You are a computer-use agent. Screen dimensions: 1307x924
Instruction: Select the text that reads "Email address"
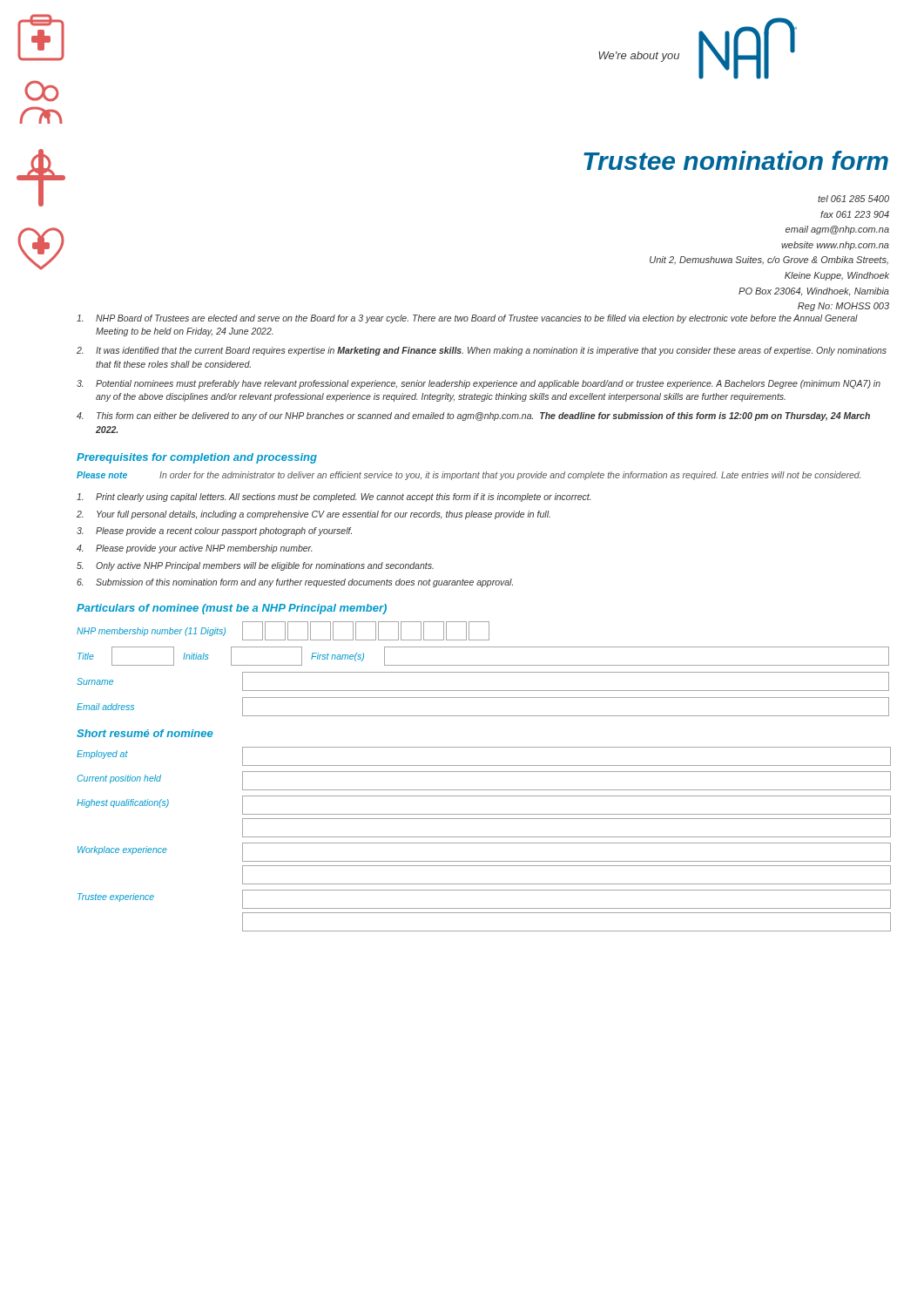coord(483,707)
